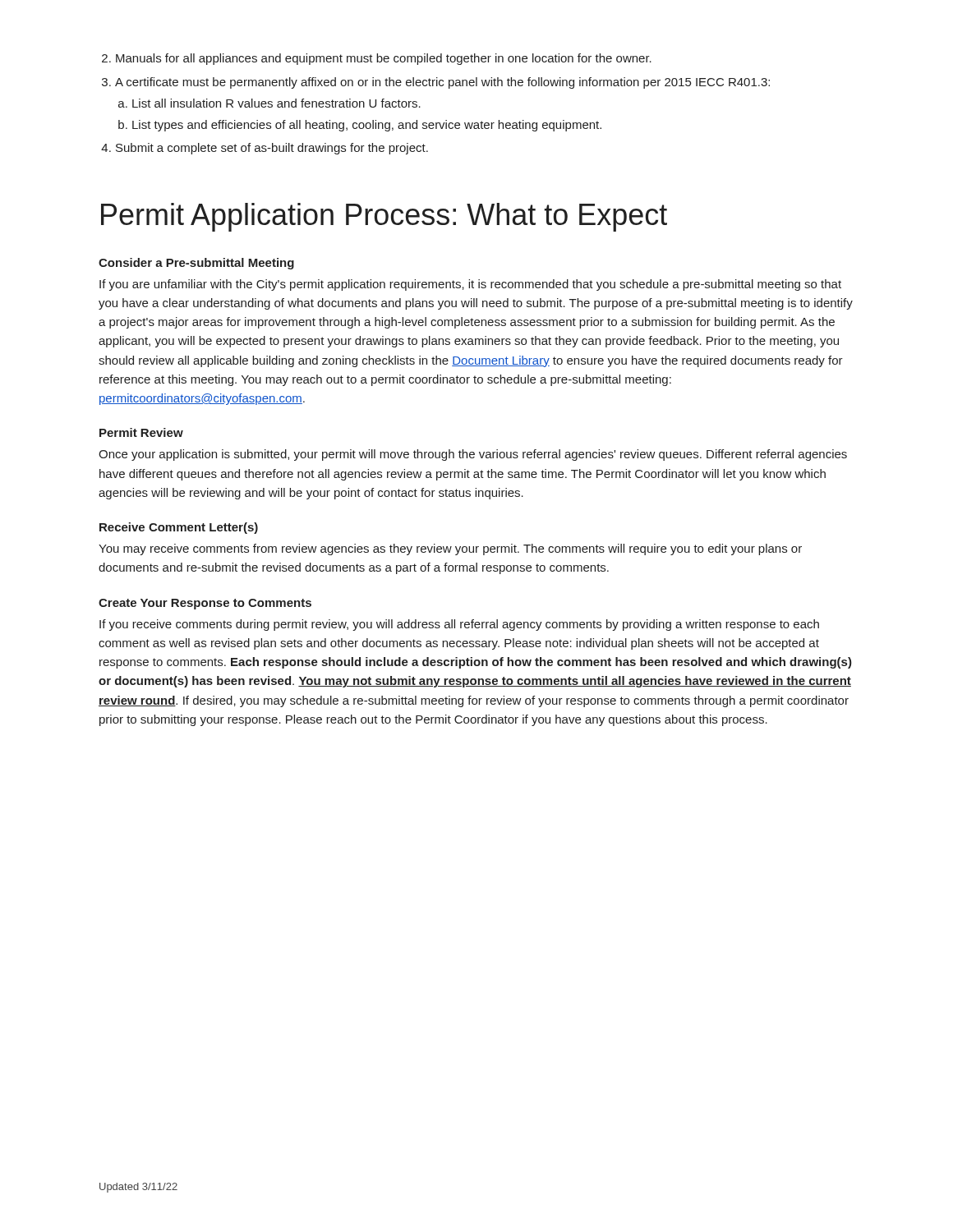
Task: Point to the block beginning "List types and"
Action: click(367, 124)
